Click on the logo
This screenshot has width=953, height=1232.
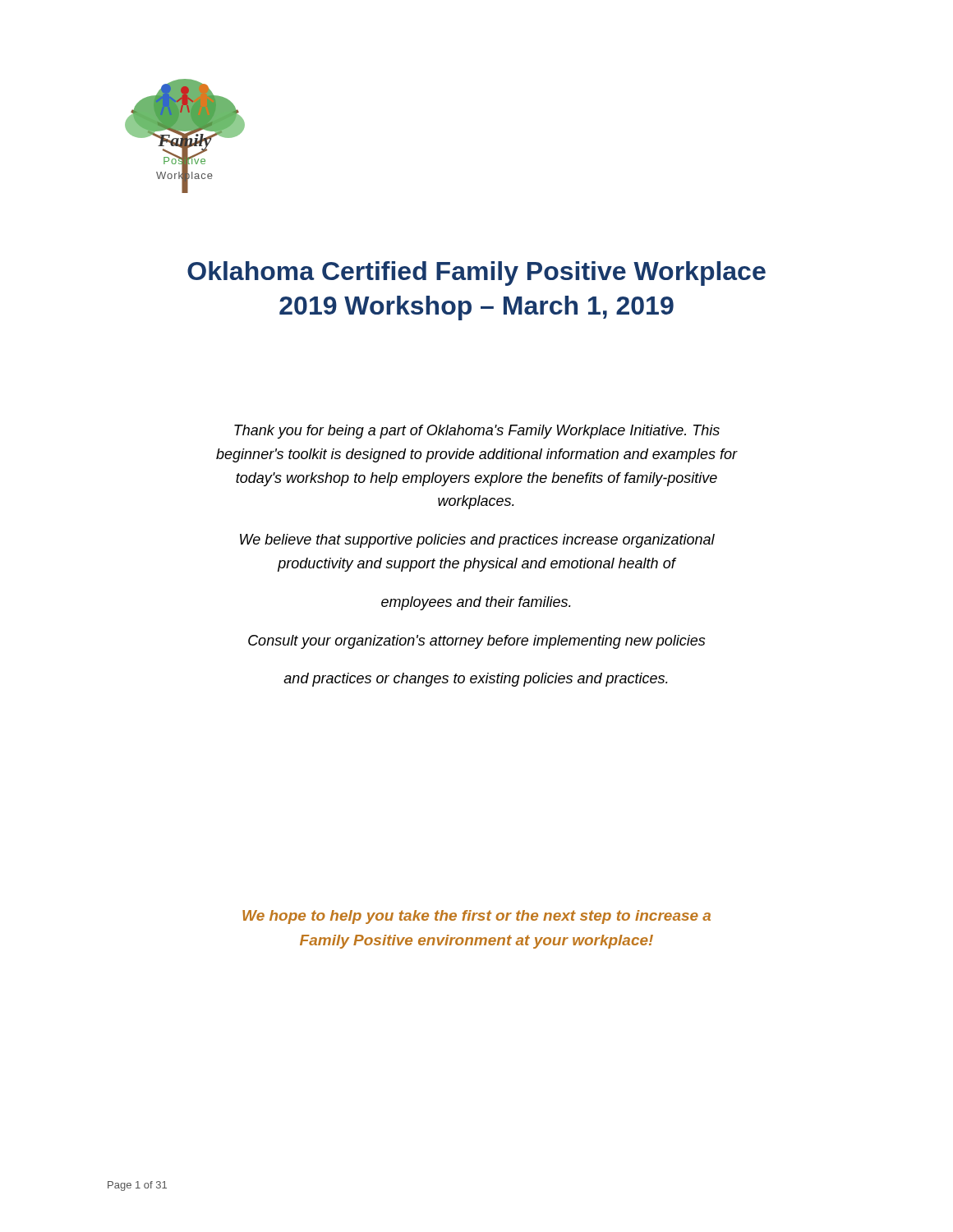point(185,129)
